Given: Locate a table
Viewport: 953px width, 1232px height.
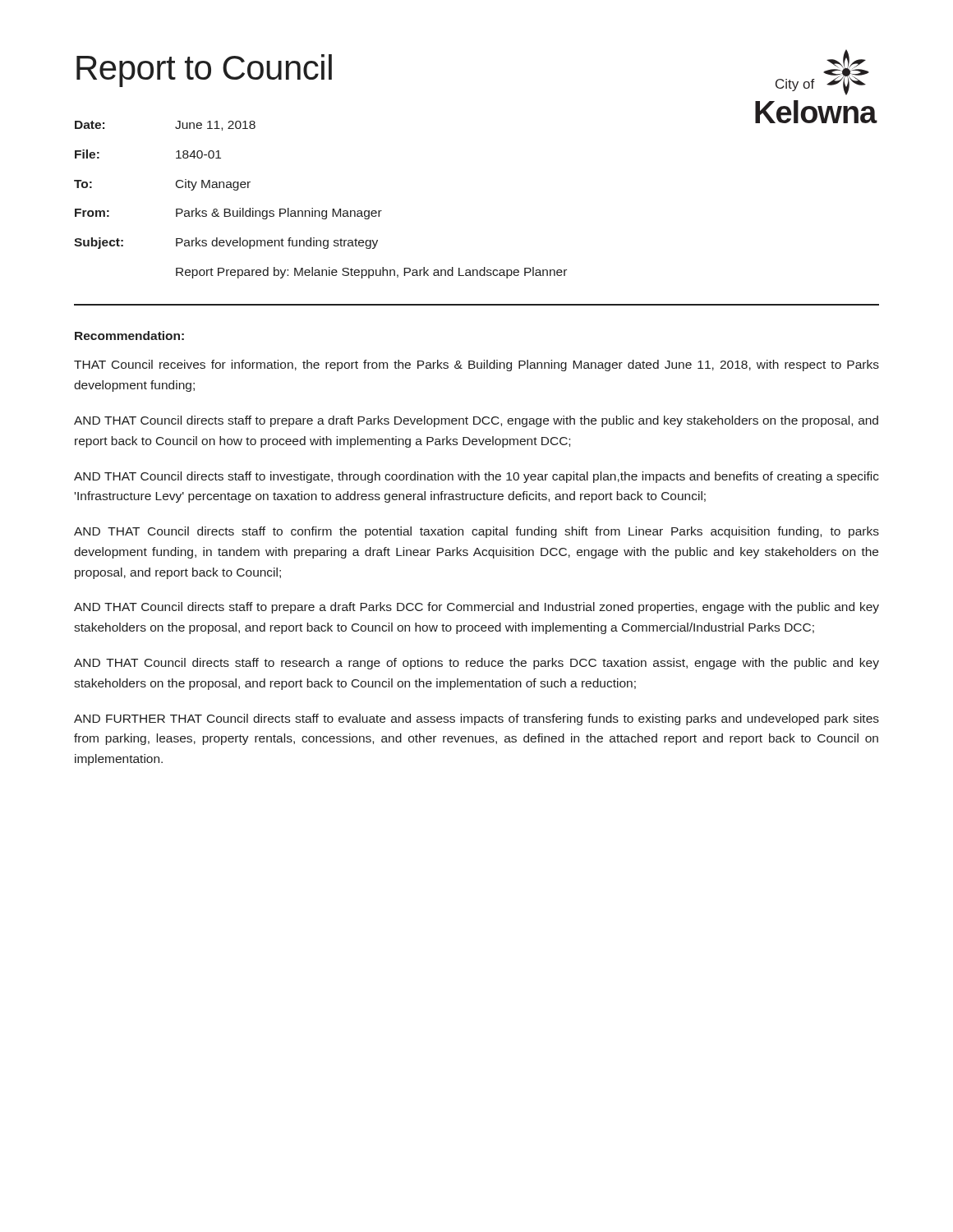Looking at the screenshot, I should coord(400,198).
